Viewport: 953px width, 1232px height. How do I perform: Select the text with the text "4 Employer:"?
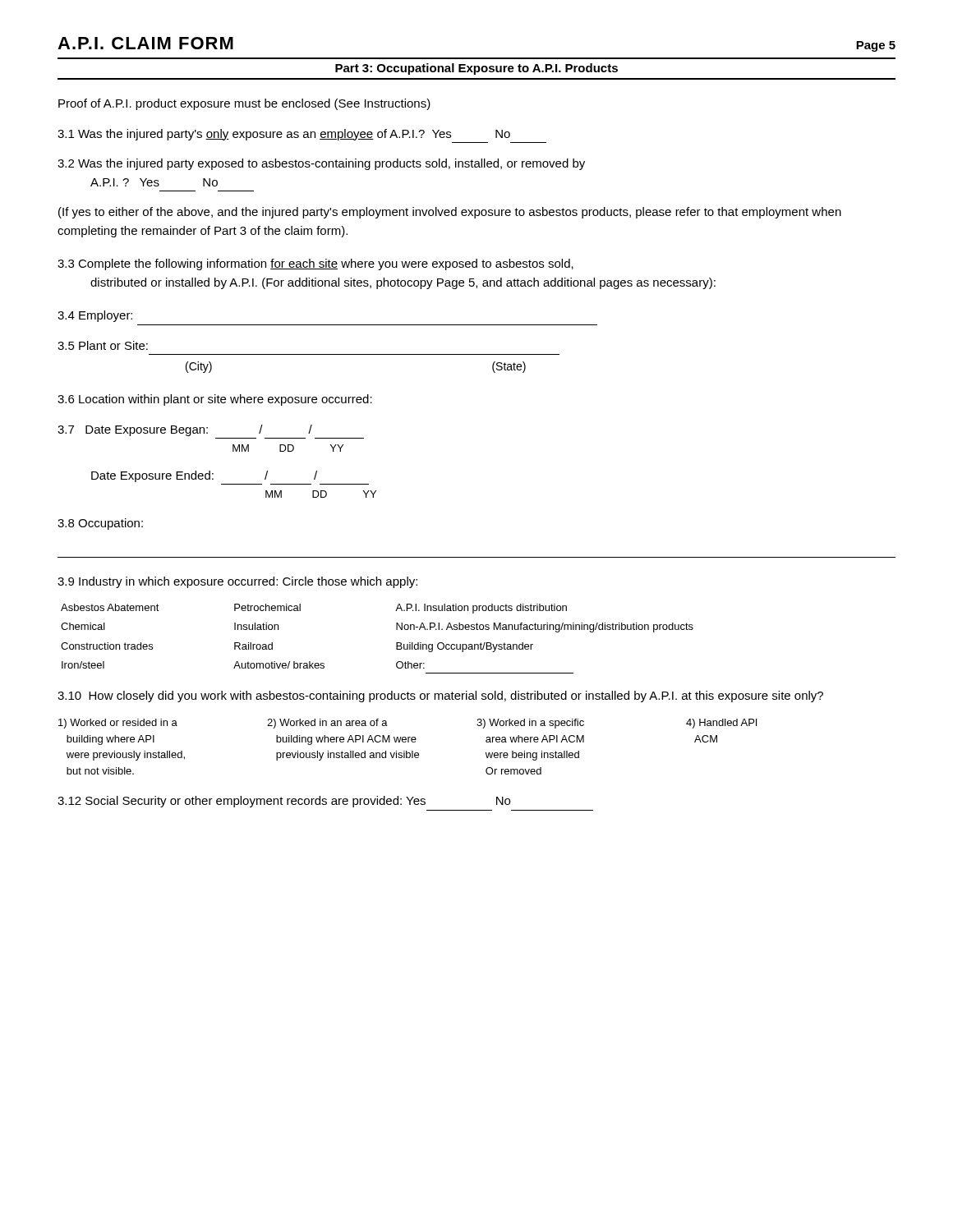327,316
